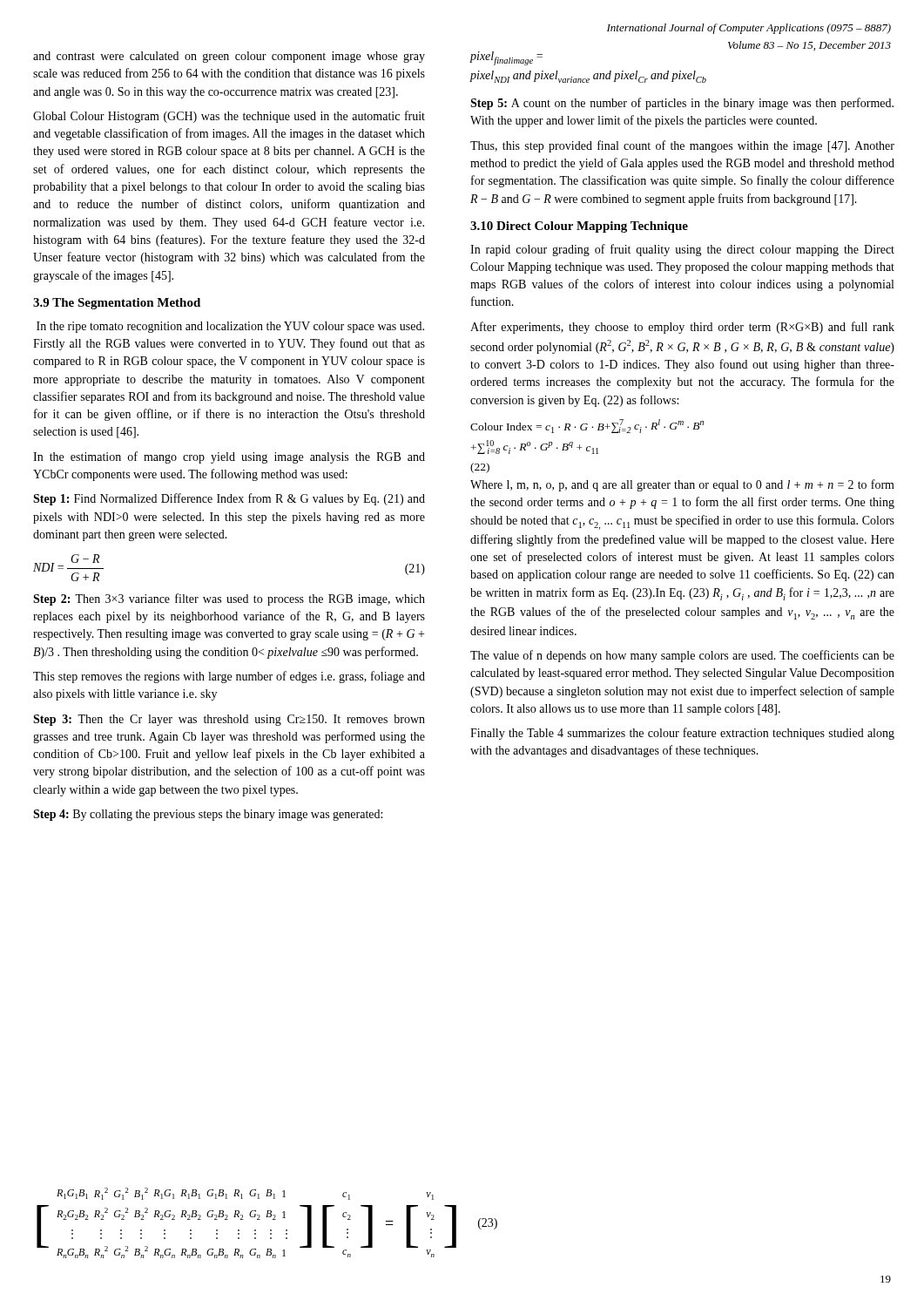Click on the text block that reads "Step 1: Find Normalized Difference Index from R"
The width and height of the screenshot is (924, 1307).
pos(229,517)
